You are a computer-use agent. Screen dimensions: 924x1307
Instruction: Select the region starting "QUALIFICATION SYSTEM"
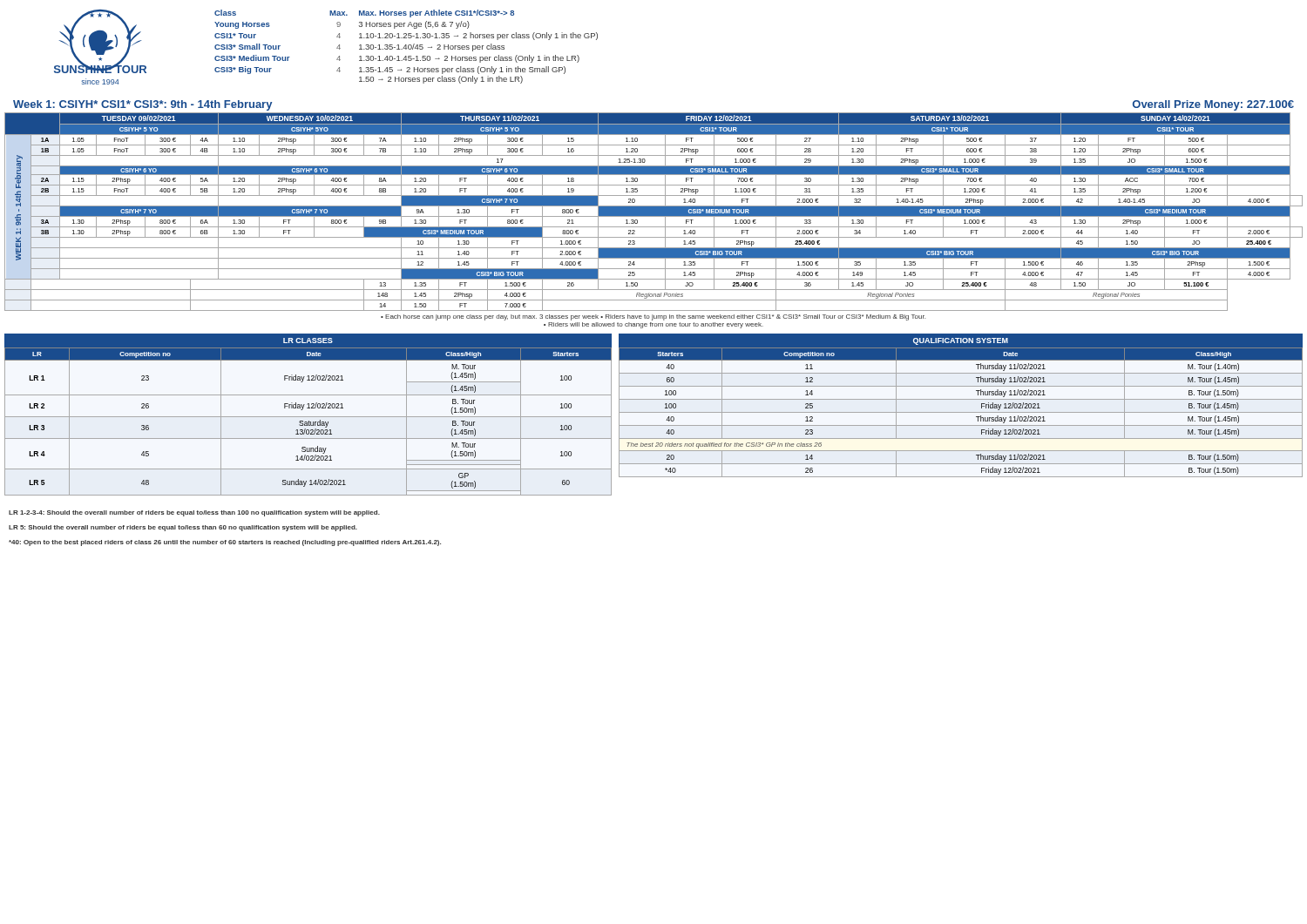click(960, 340)
